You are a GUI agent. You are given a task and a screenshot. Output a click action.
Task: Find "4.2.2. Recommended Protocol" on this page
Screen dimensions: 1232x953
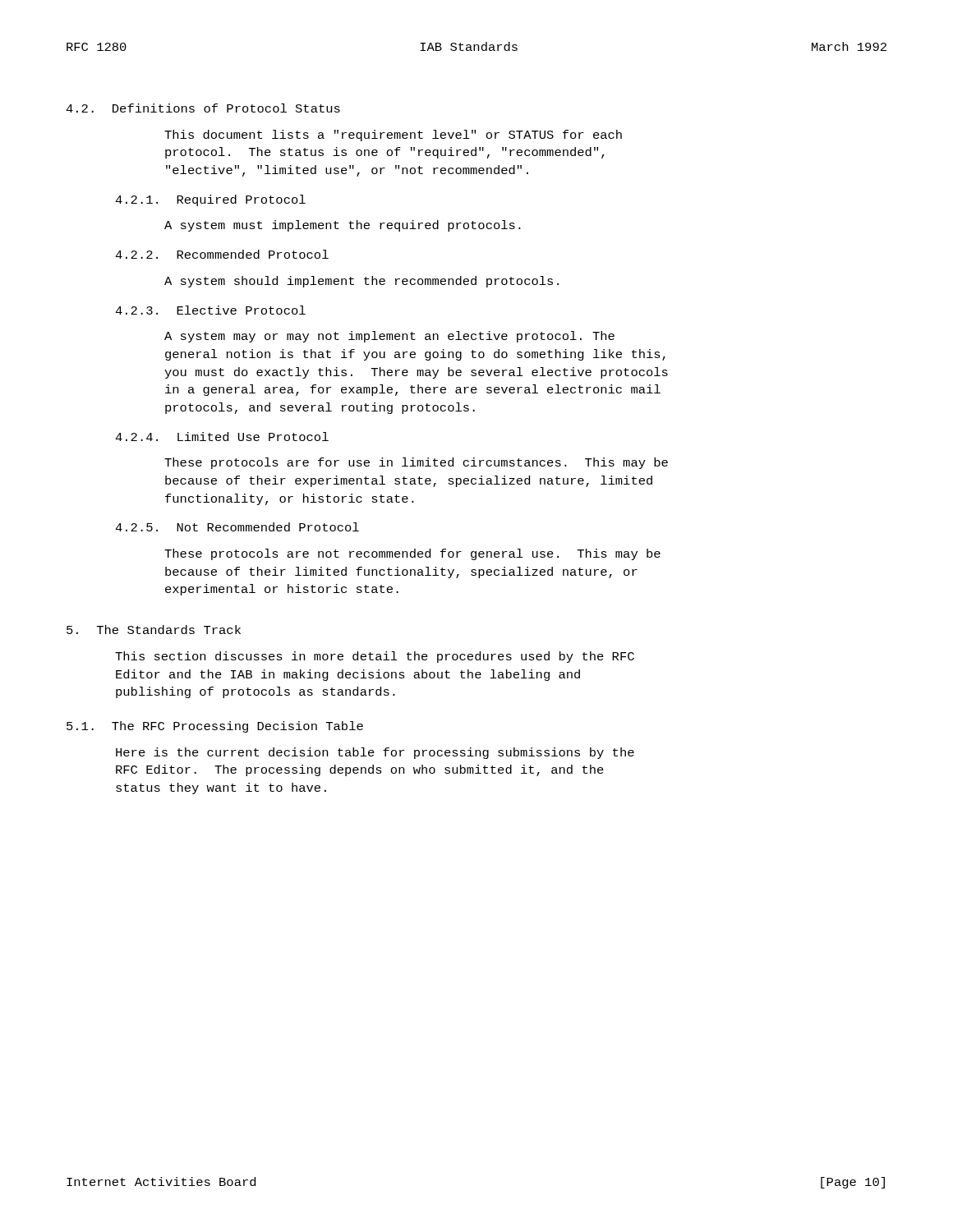(222, 256)
